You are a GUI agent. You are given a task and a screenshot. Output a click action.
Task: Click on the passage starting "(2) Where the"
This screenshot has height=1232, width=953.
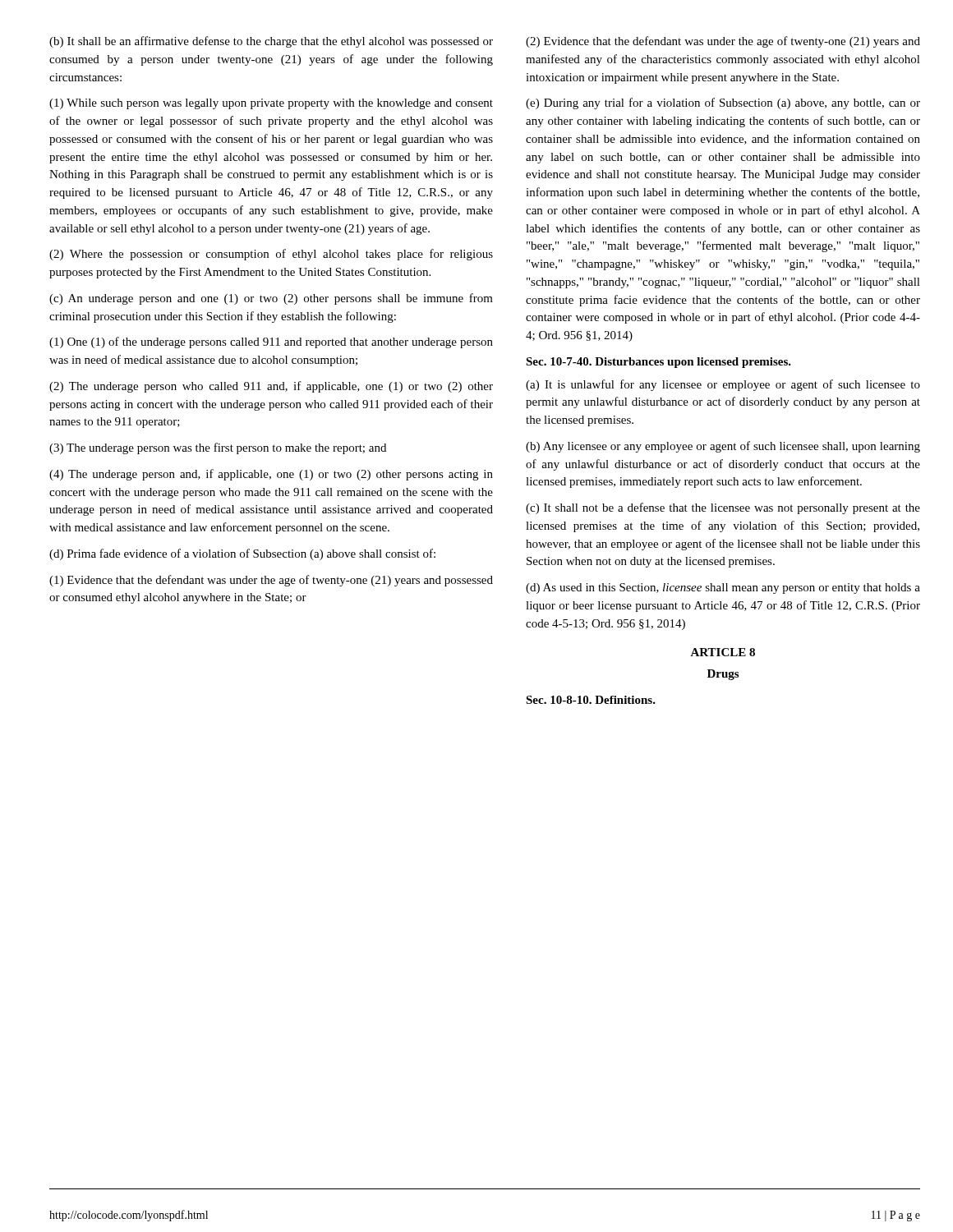[x=271, y=264]
